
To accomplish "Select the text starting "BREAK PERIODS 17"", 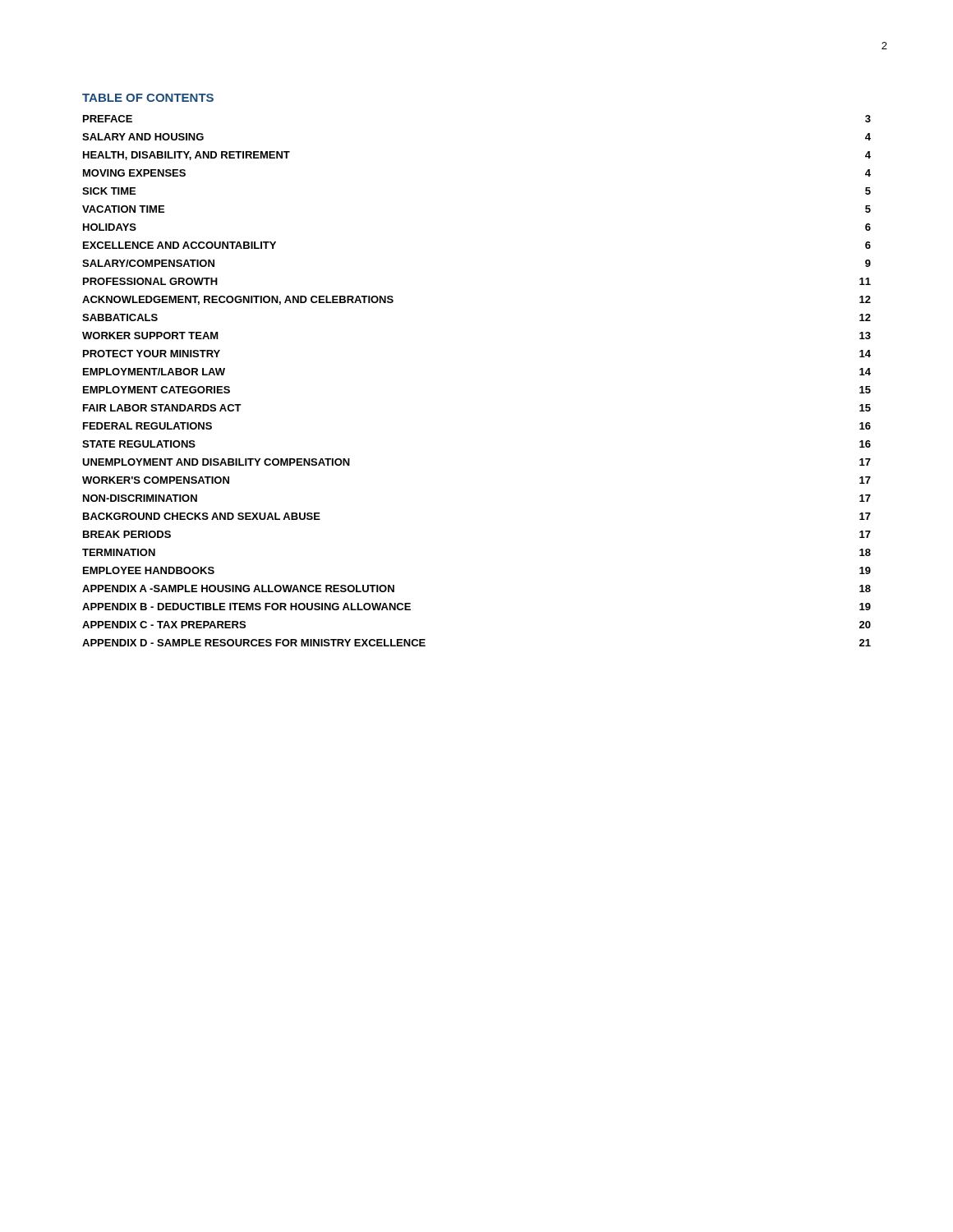I will coord(126,535).
